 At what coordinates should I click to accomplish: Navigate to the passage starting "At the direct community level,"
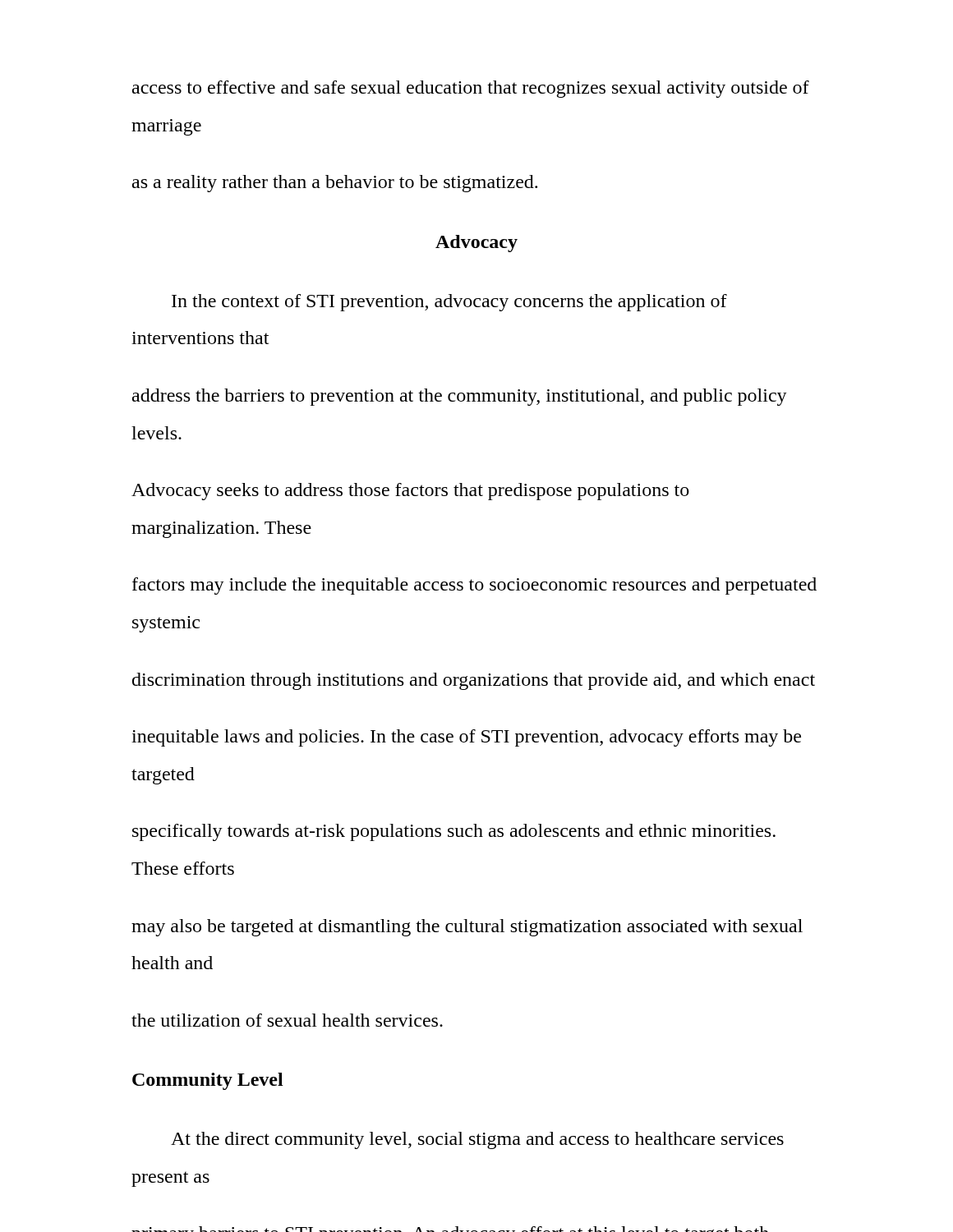tap(477, 1140)
